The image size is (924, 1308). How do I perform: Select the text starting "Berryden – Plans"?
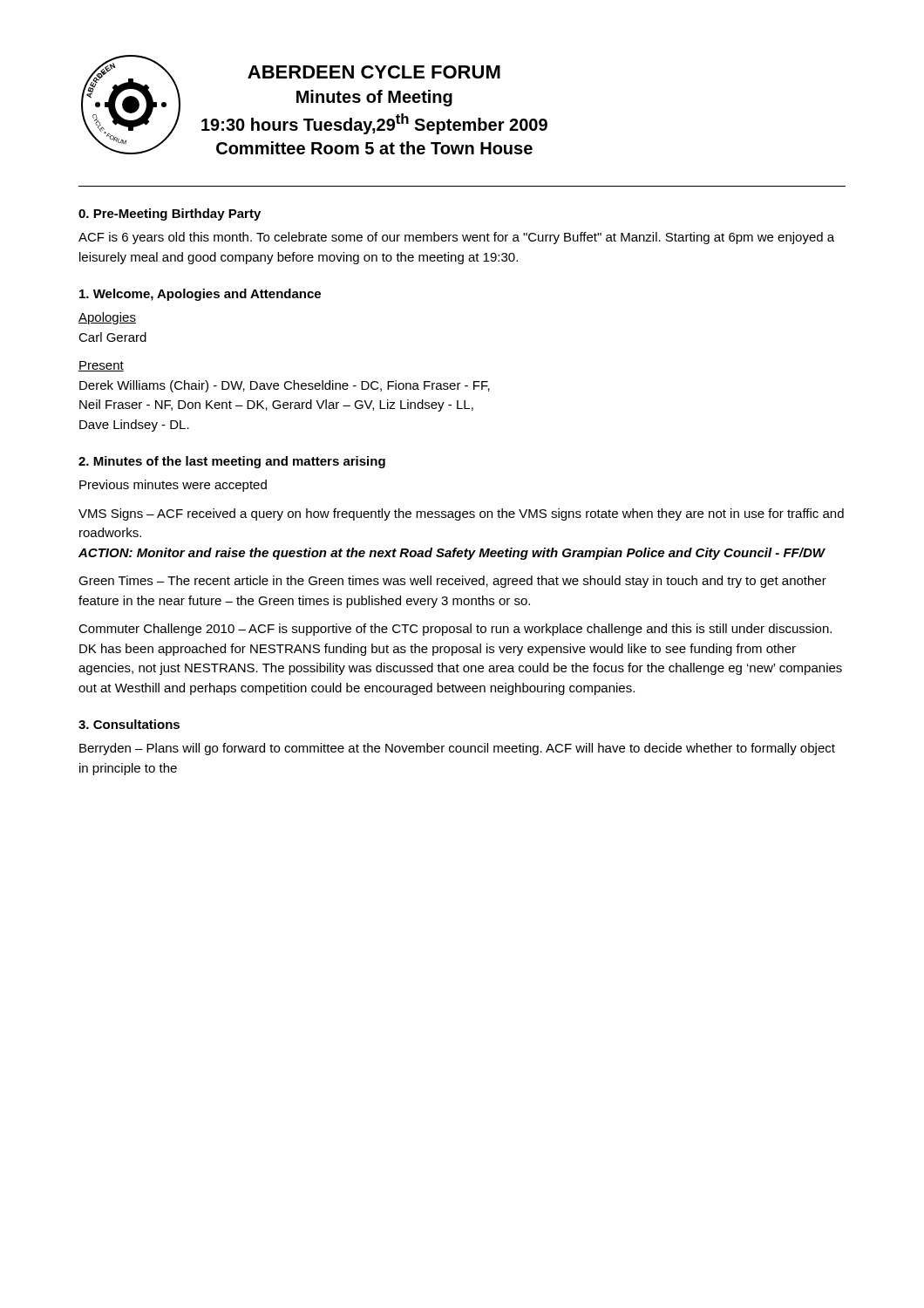457,758
